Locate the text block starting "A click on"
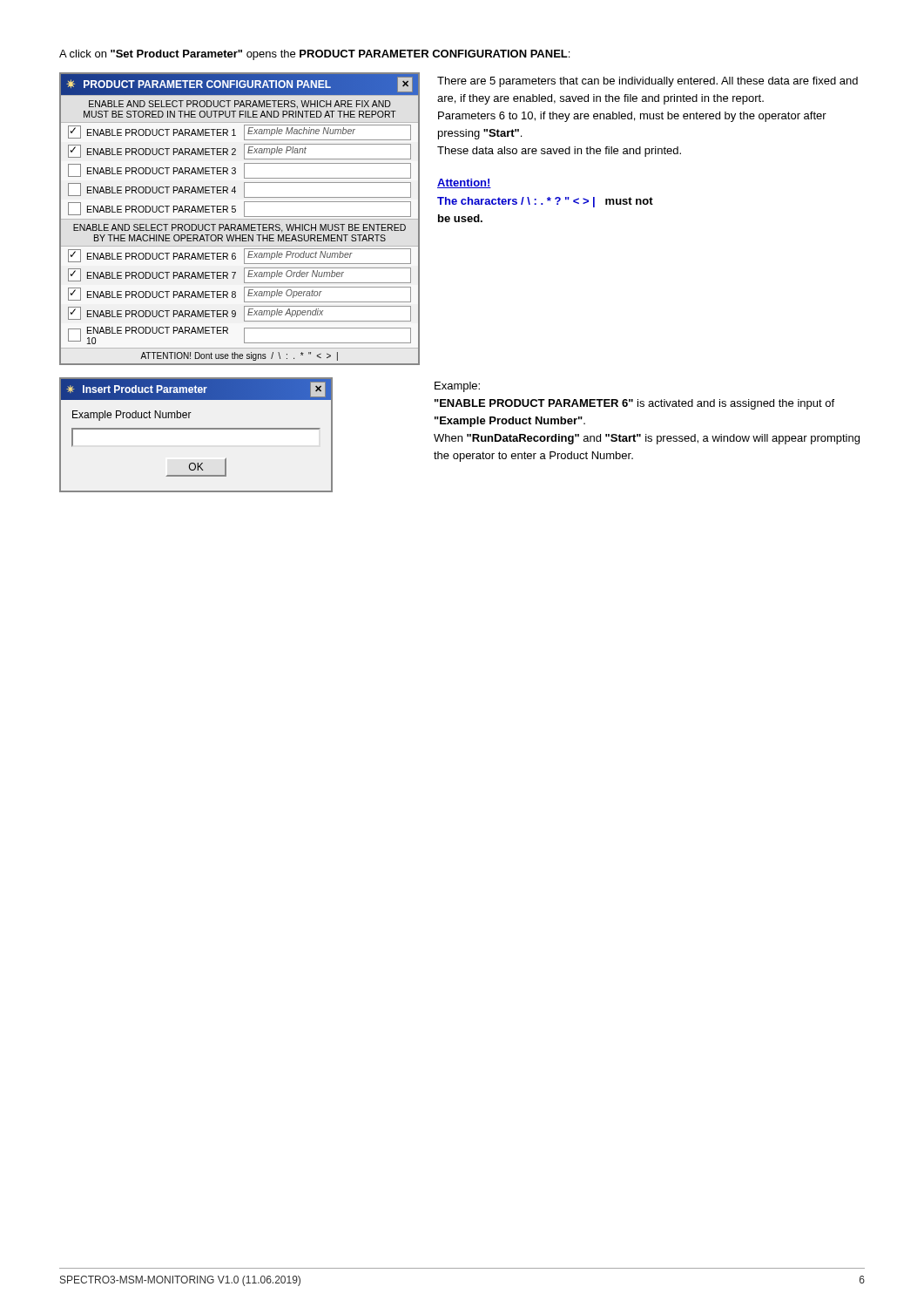 click(x=315, y=54)
